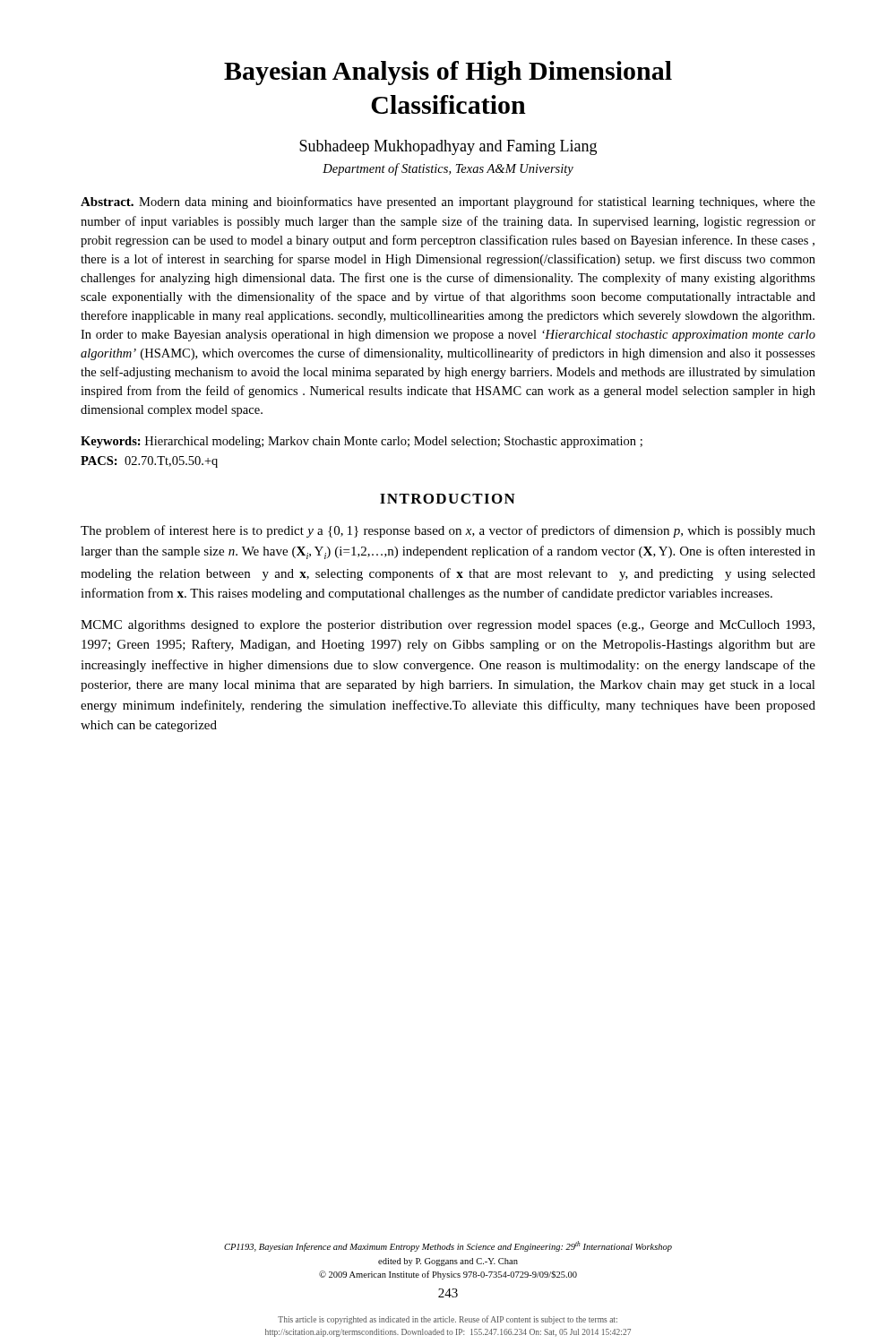Locate the section header
896x1344 pixels.
pos(448,499)
